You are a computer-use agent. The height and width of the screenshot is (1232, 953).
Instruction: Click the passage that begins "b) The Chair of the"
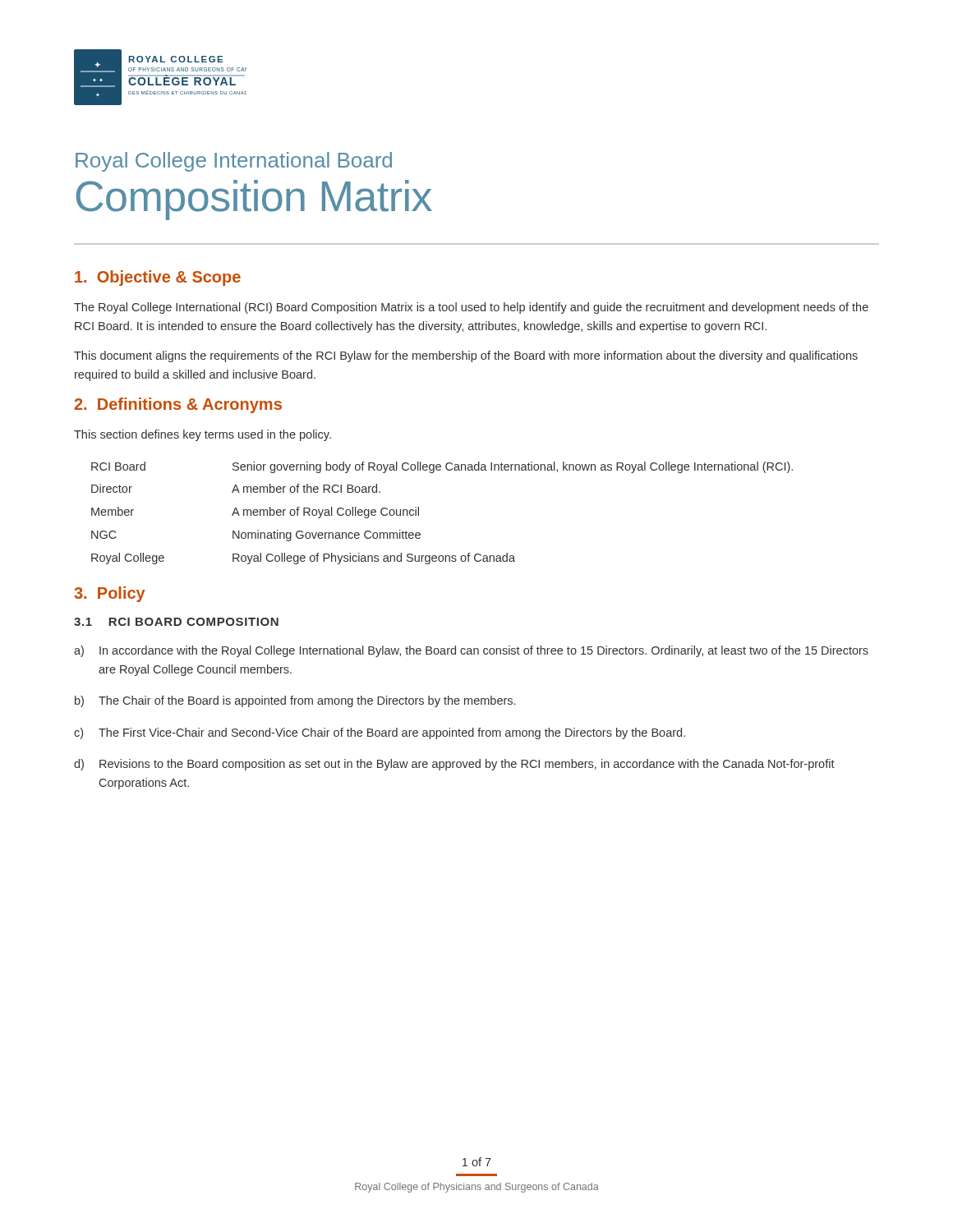(x=476, y=701)
